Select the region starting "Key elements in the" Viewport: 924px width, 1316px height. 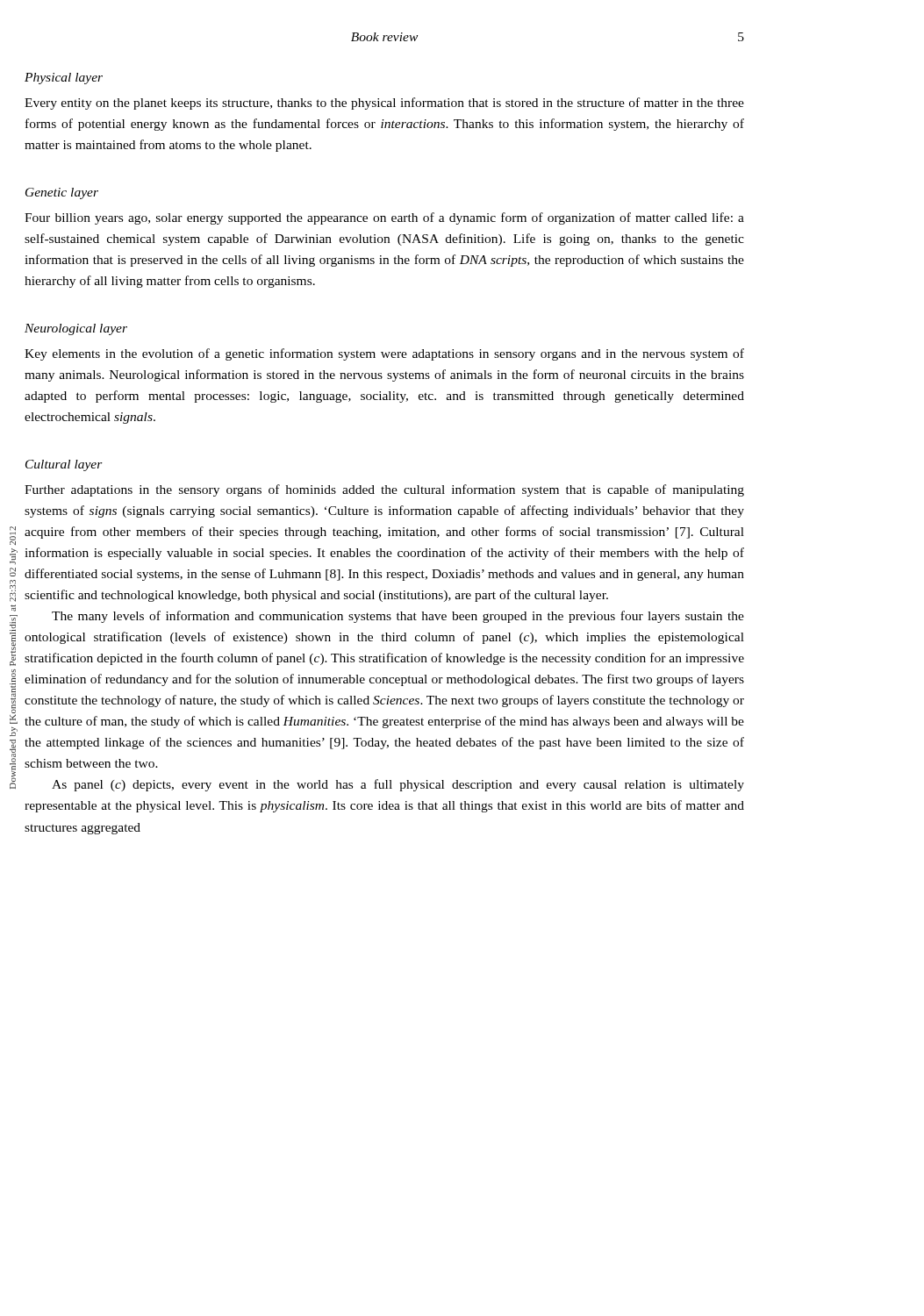(384, 385)
